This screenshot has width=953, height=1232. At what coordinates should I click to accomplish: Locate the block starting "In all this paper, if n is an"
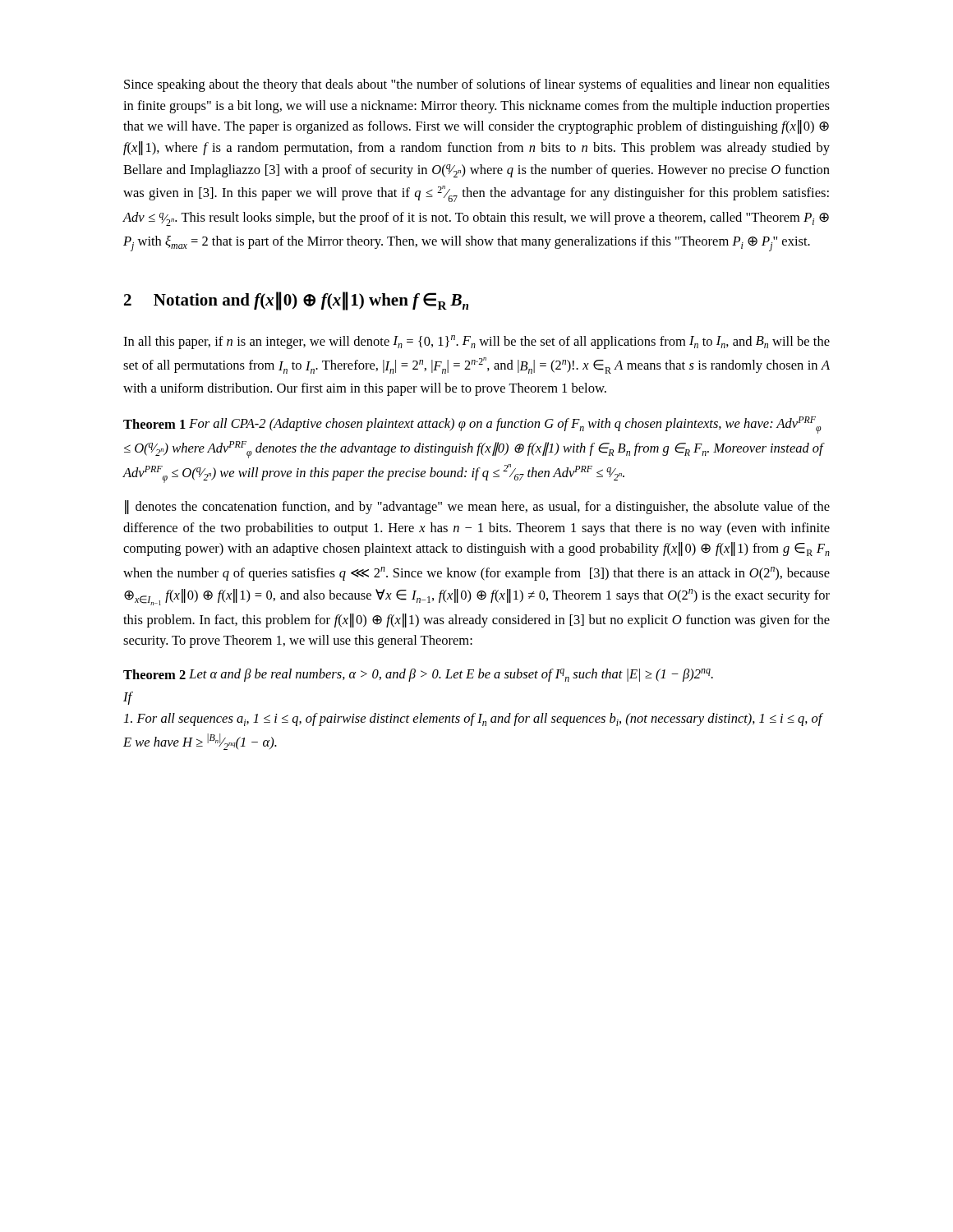[476, 364]
